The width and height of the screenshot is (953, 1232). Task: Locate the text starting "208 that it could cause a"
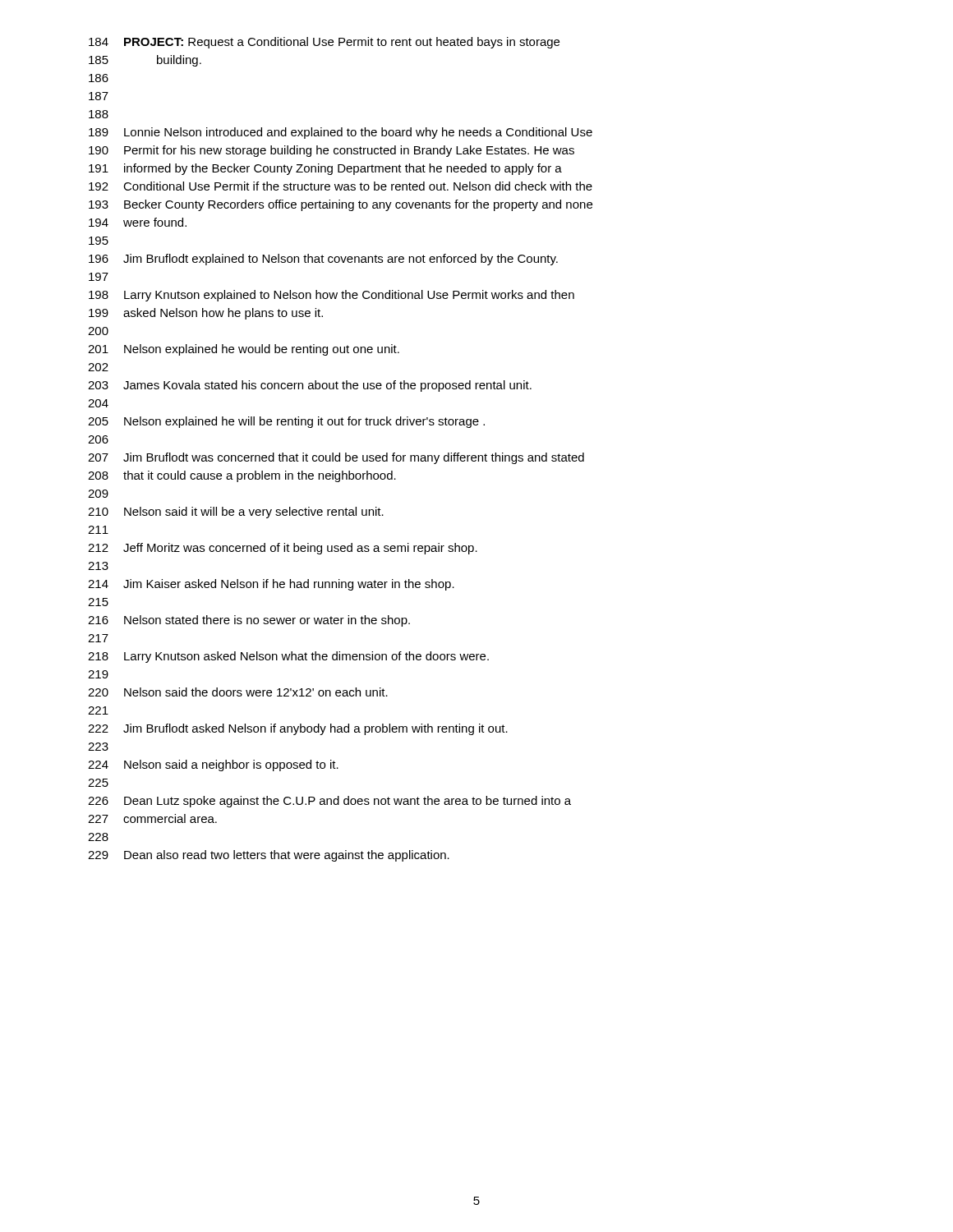tap(242, 476)
